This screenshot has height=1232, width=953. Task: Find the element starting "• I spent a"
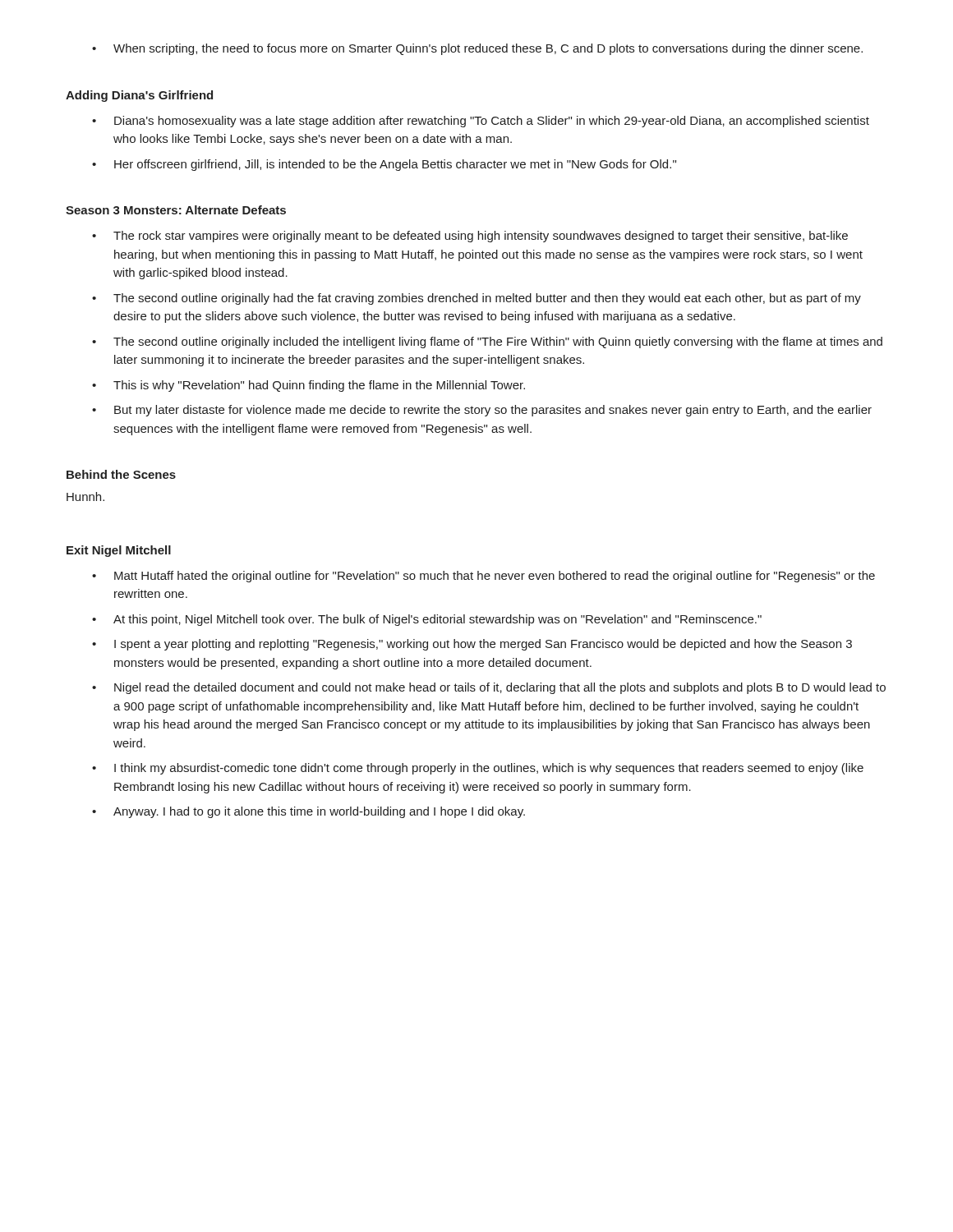pyautogui.click(x=490, y=653)
